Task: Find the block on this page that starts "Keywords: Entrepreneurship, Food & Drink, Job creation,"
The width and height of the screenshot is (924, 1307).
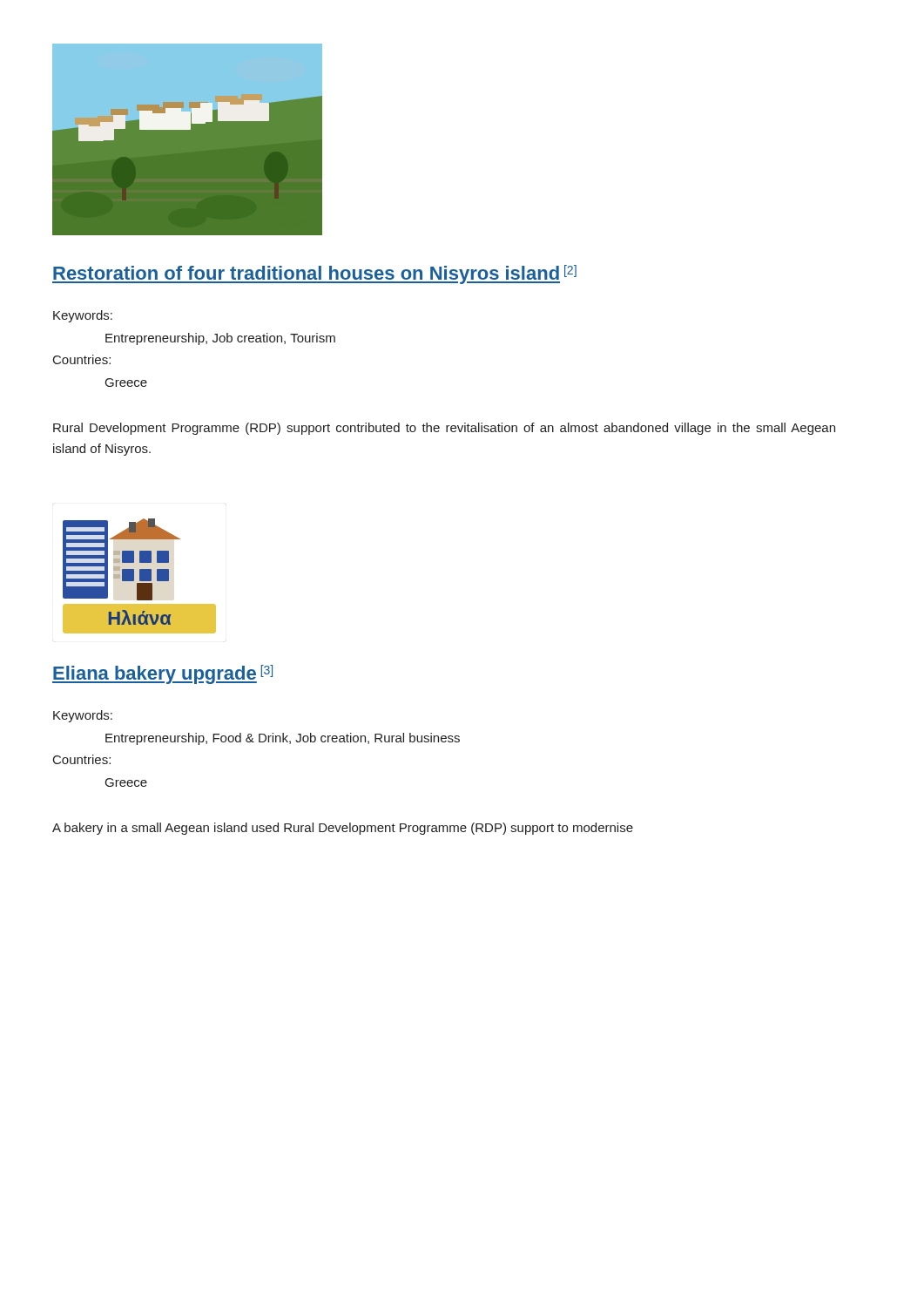Action: 457,750
